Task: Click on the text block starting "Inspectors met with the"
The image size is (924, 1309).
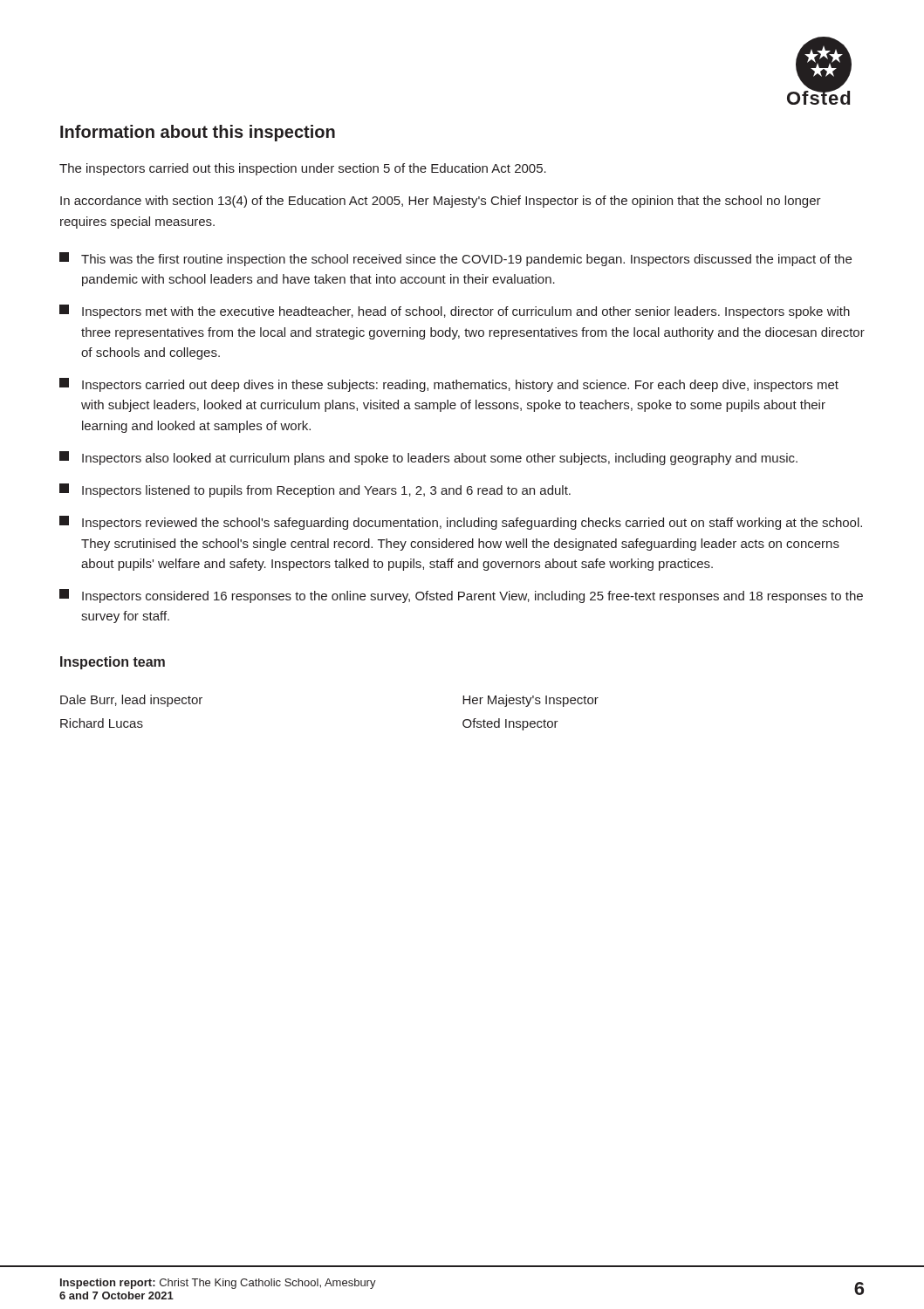Action: click(x=462, y=332)
